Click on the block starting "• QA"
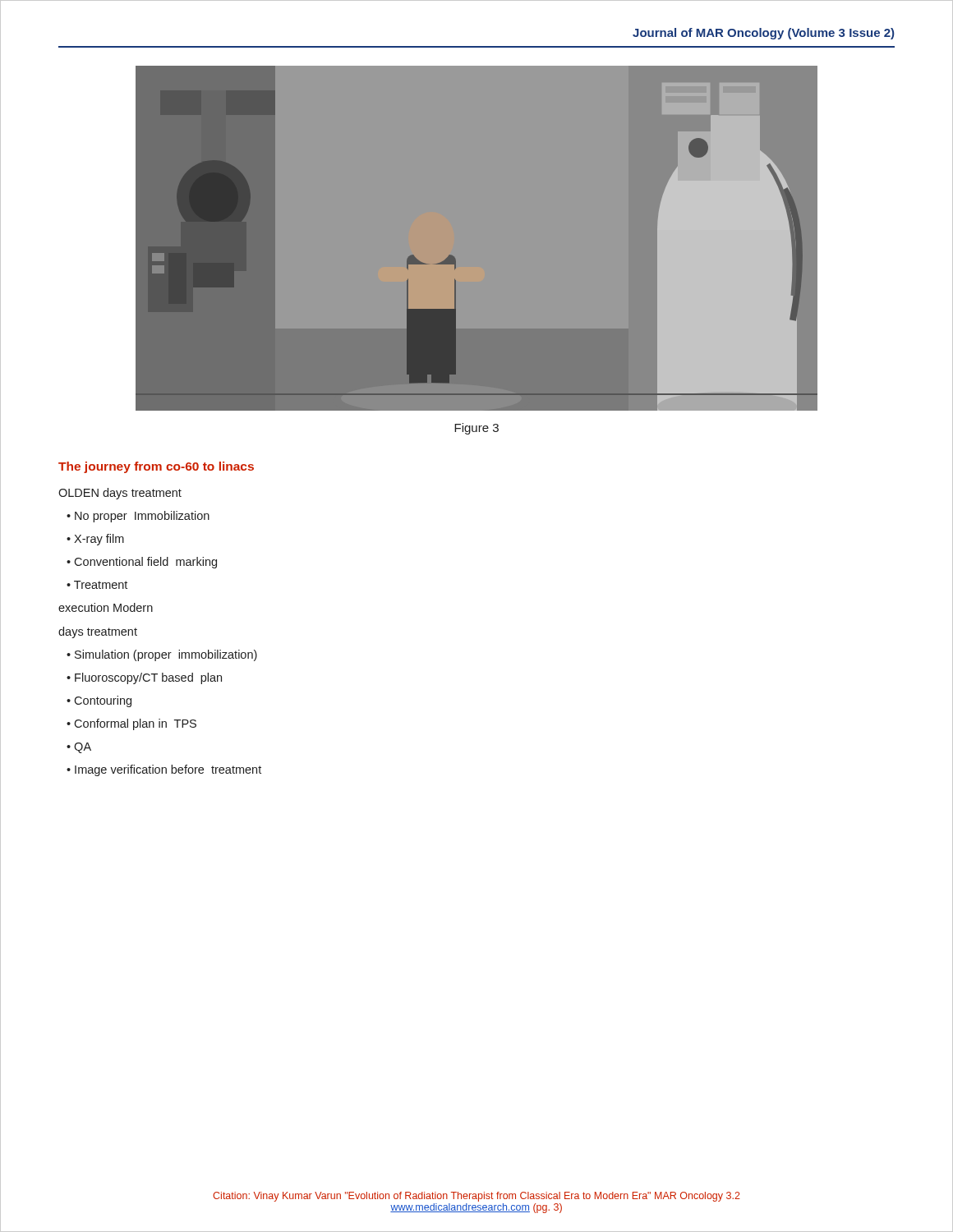Image resolution: width=953 pixels, height=1232 pixels. [x=79, y=747]
